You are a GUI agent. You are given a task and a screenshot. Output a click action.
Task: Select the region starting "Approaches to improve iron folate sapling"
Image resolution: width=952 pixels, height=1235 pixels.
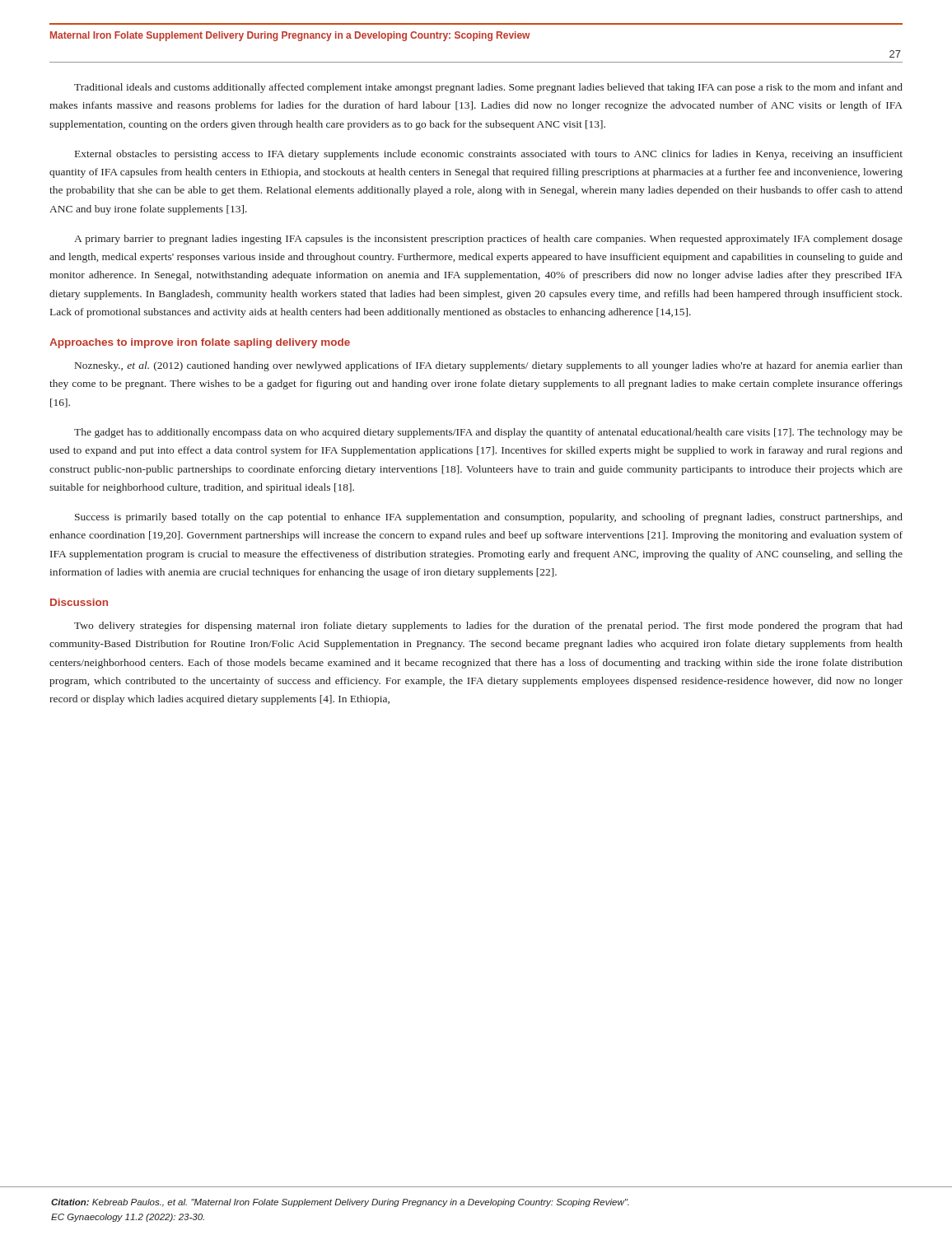coord(200,342)
